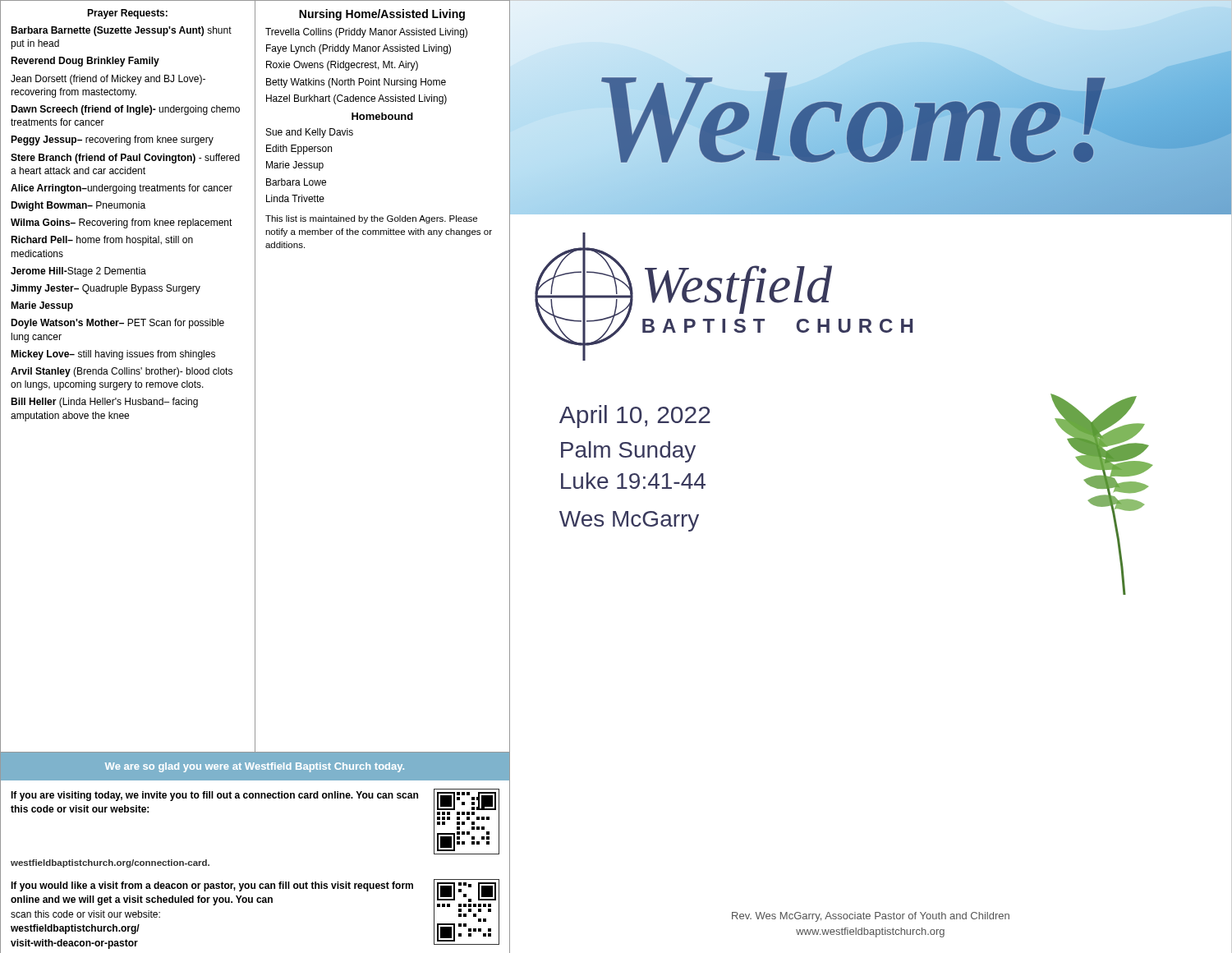This screenshot has width=1232, height=953.
Task: Point to the block starting "April 10, 2022"
Action: (x=635, y=414)
